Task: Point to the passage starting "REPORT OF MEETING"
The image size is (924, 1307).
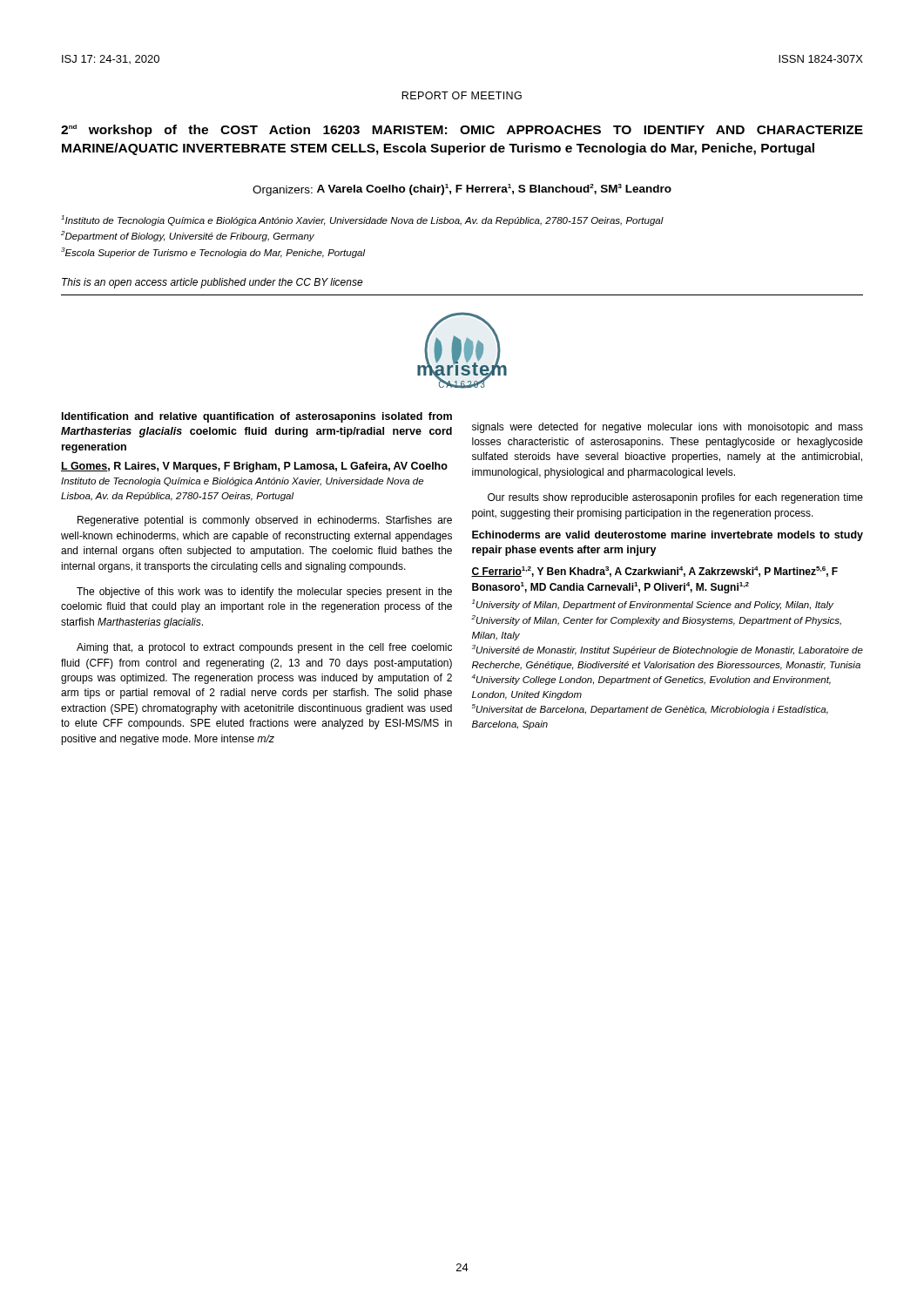Action: 462,96
